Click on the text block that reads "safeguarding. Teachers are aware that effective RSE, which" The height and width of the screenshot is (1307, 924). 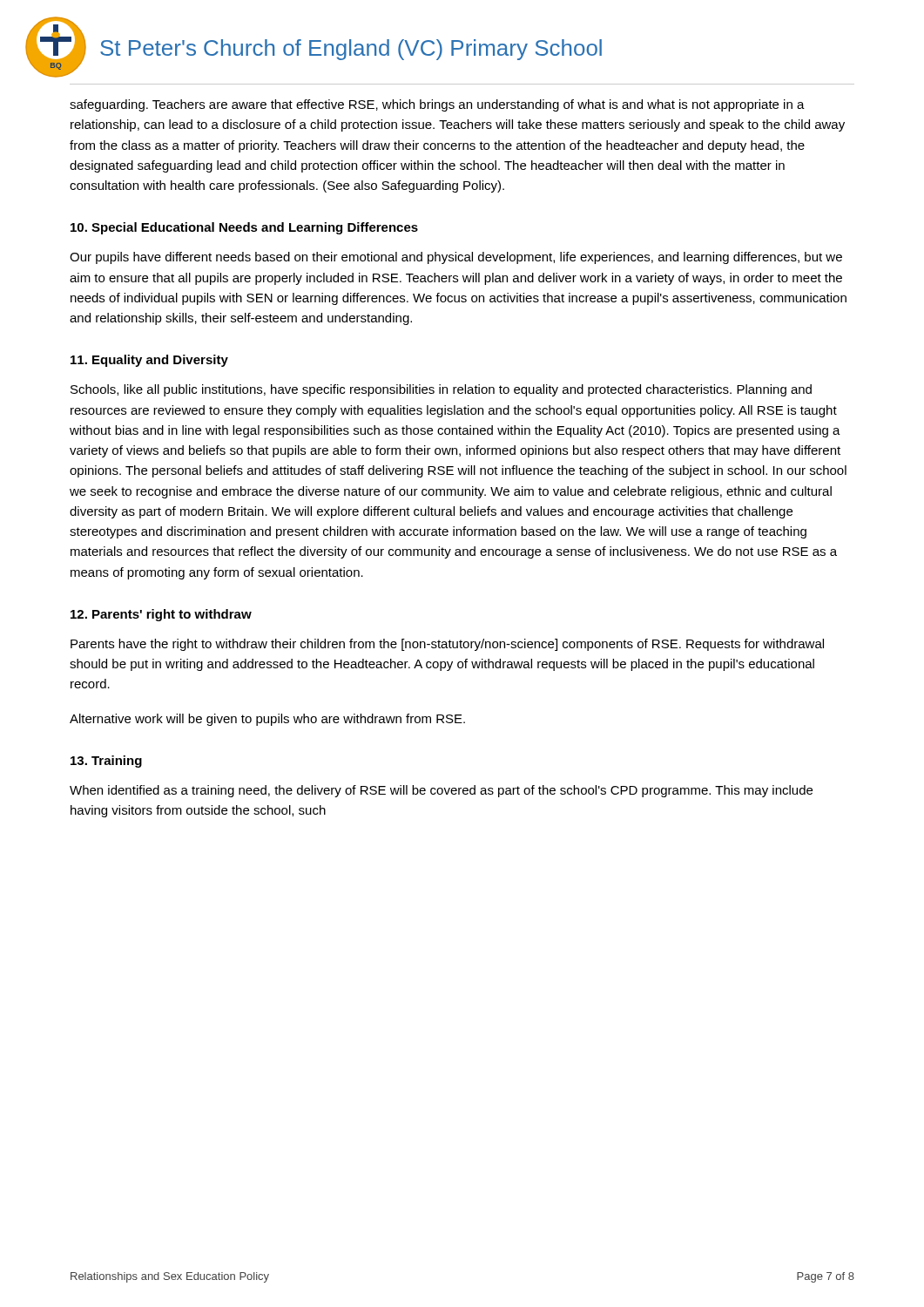[x=457, y=145]
